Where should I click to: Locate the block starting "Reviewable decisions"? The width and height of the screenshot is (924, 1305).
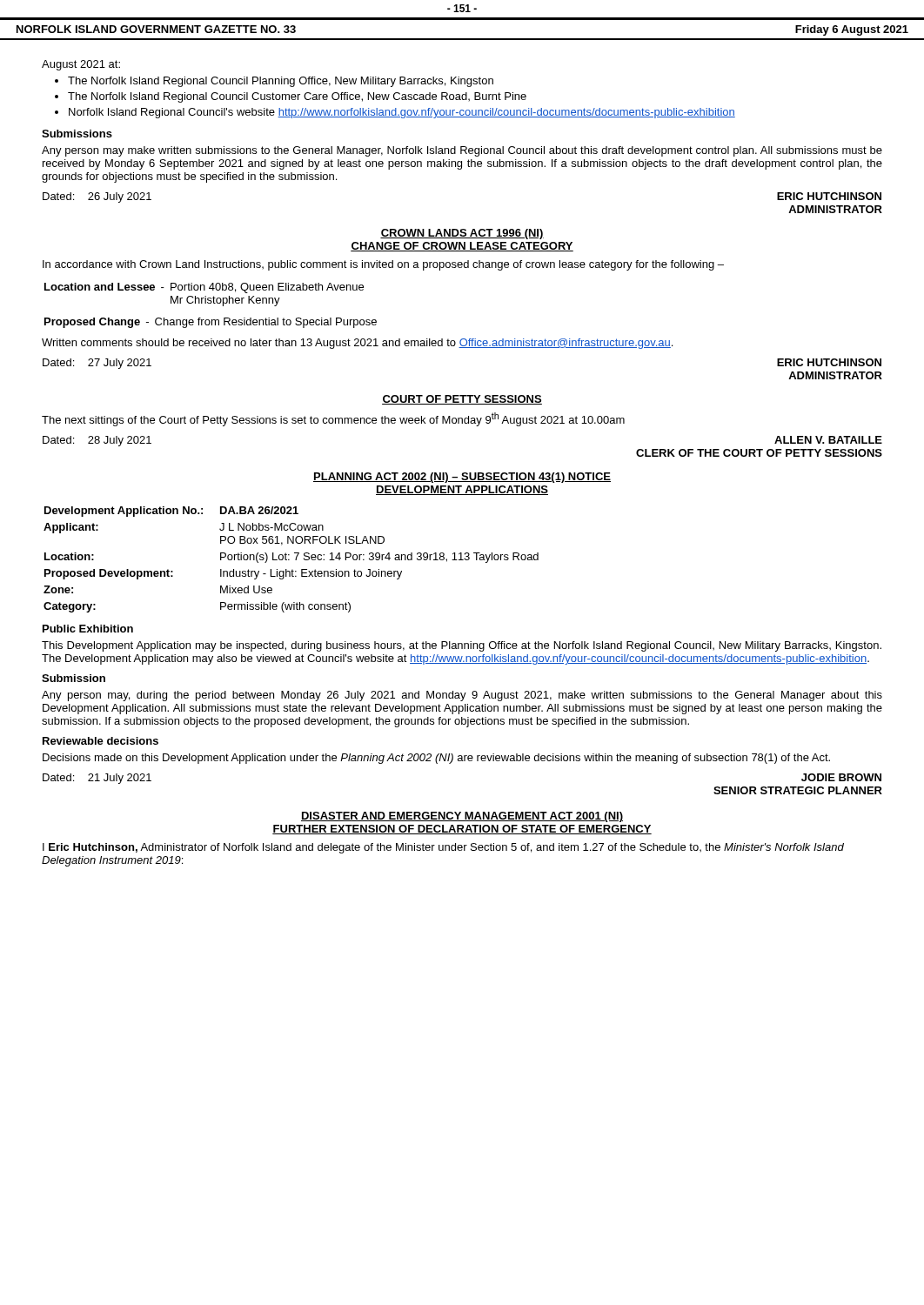(x=100, y=741)
